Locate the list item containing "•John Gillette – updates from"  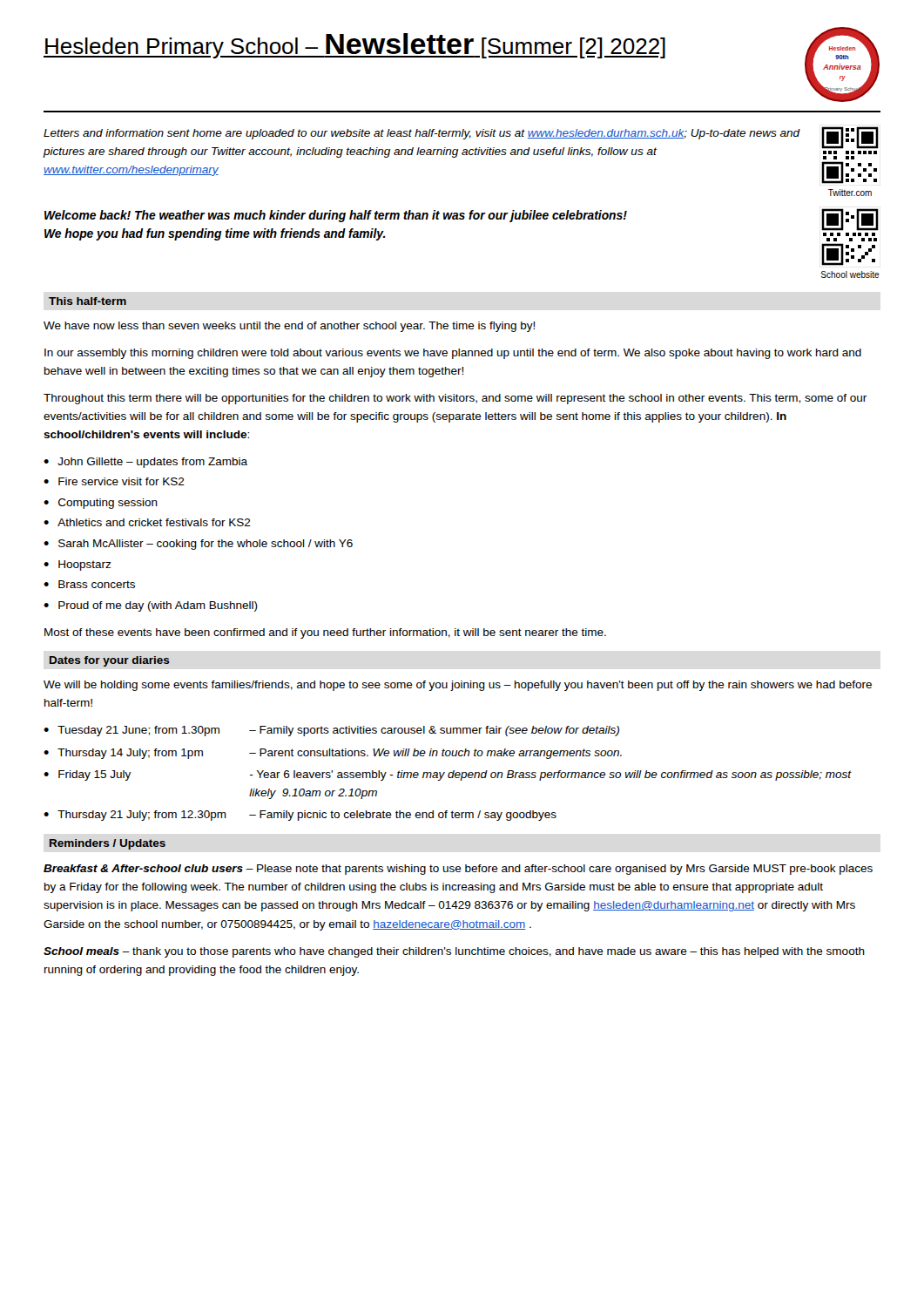[145, 462]
